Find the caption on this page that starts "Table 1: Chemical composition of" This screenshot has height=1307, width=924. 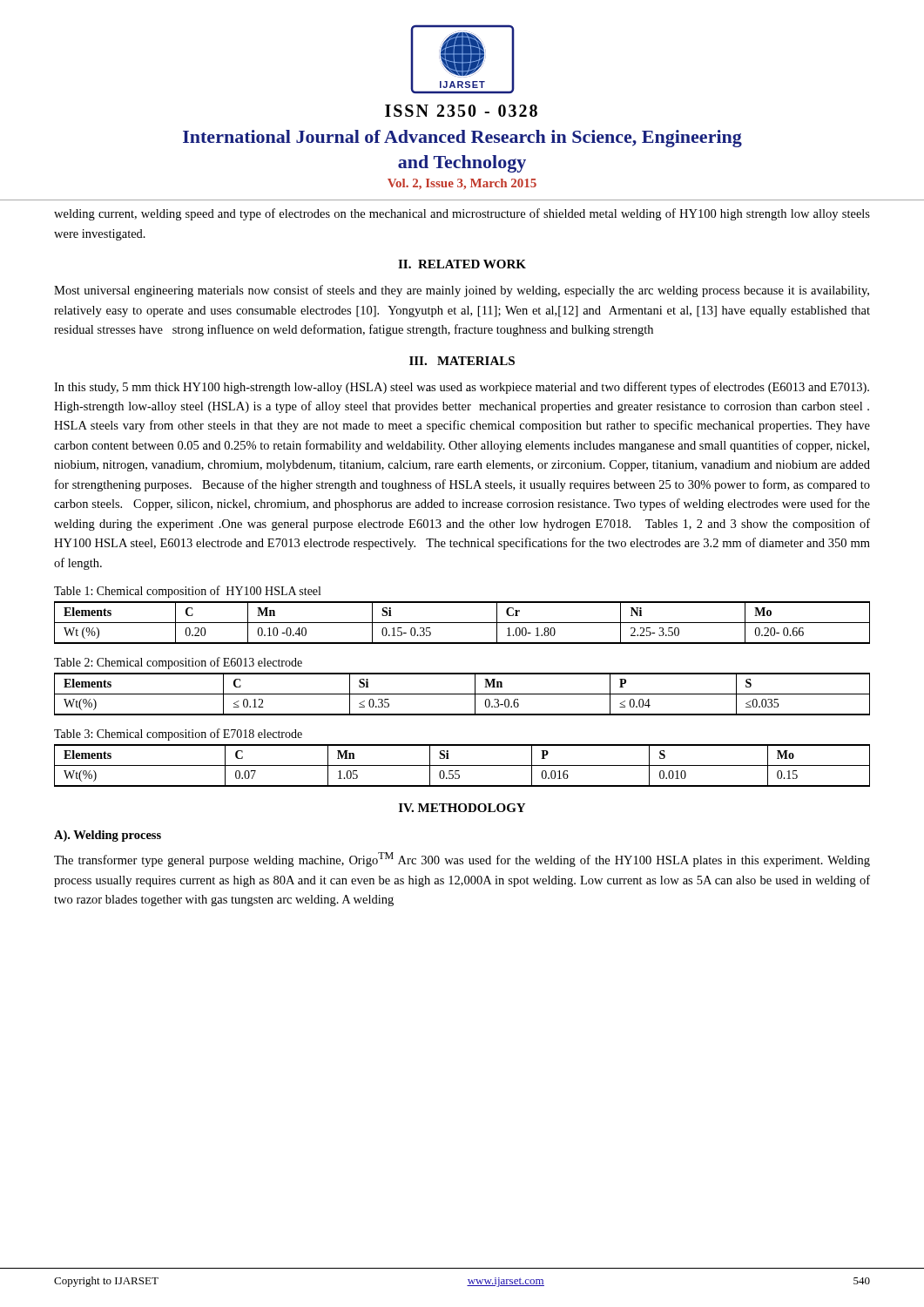tap(188, 591)
